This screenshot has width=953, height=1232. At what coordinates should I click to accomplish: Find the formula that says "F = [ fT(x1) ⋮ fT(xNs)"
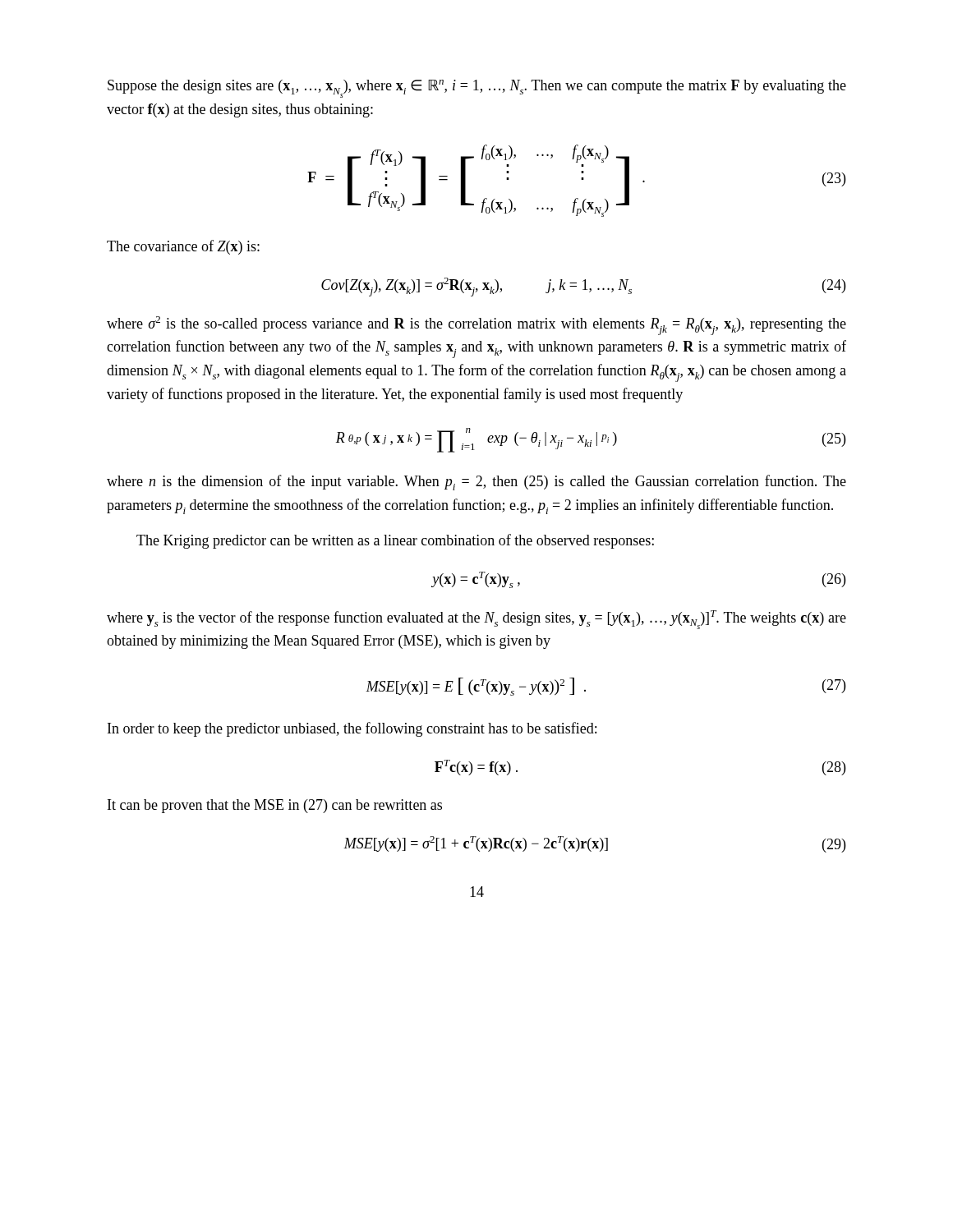577,178
